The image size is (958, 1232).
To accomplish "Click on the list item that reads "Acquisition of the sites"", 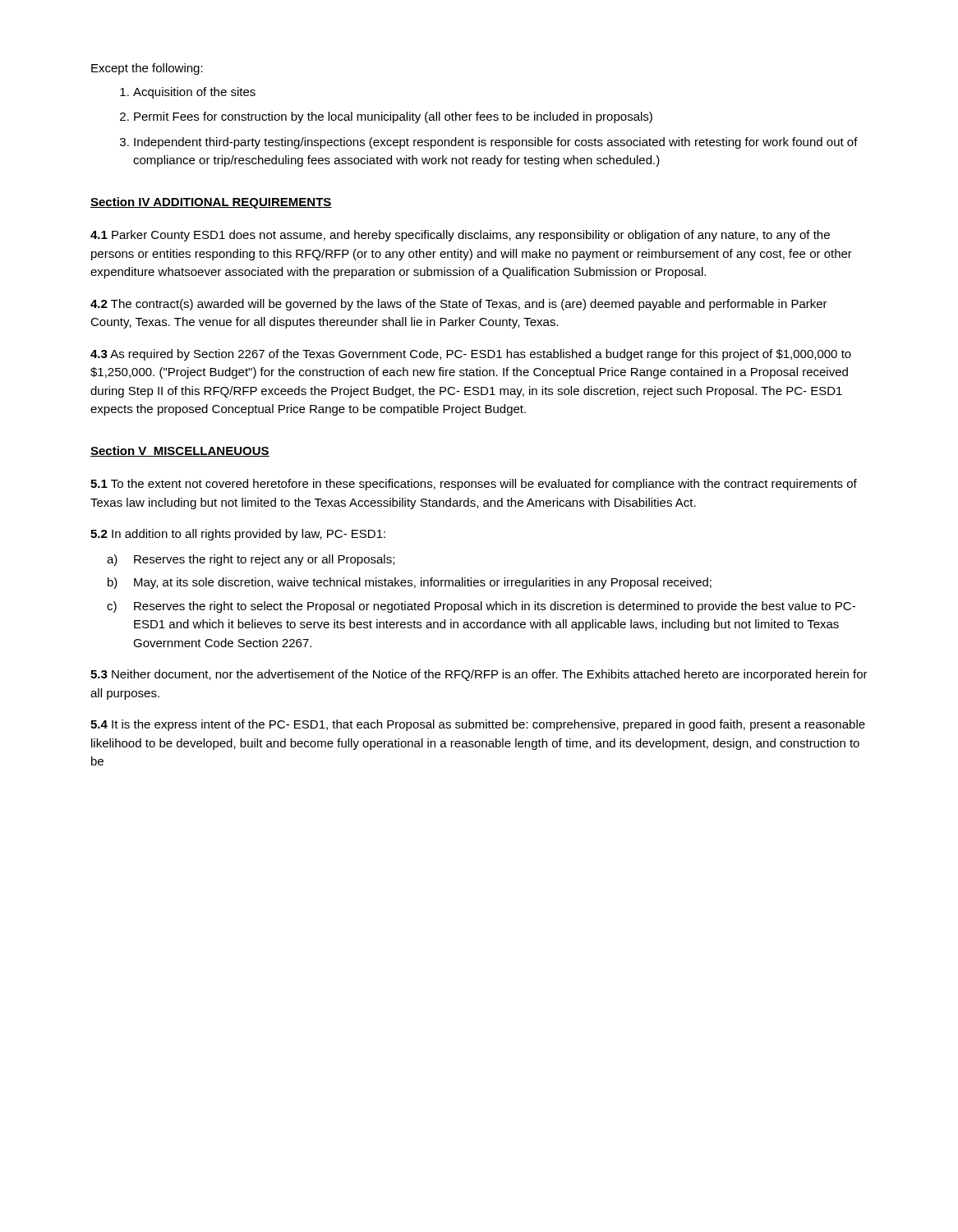I will click(x=194, y=91).
